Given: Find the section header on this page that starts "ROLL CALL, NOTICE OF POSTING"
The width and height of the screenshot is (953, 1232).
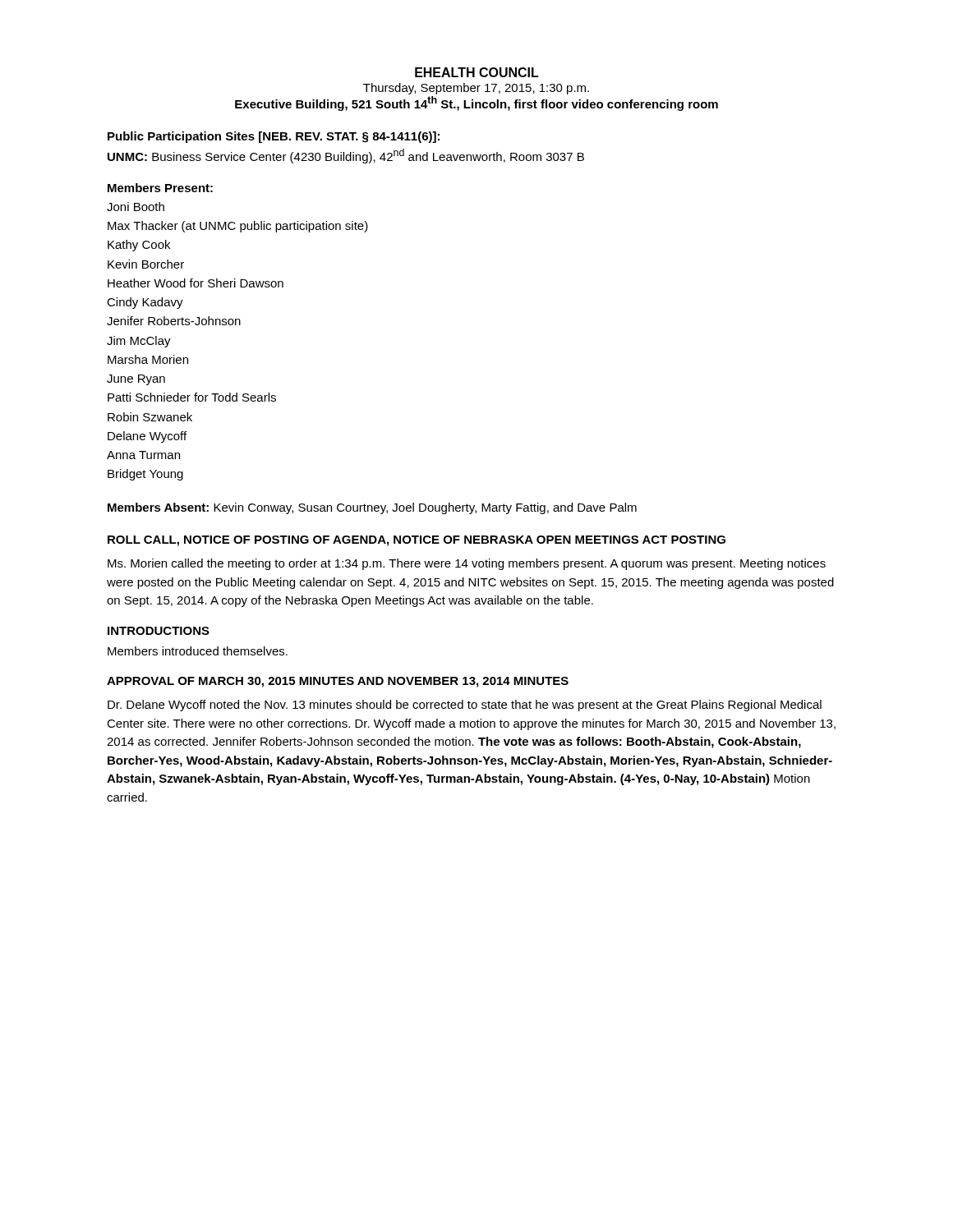Looking at the screenshot, I should point(476,539).
